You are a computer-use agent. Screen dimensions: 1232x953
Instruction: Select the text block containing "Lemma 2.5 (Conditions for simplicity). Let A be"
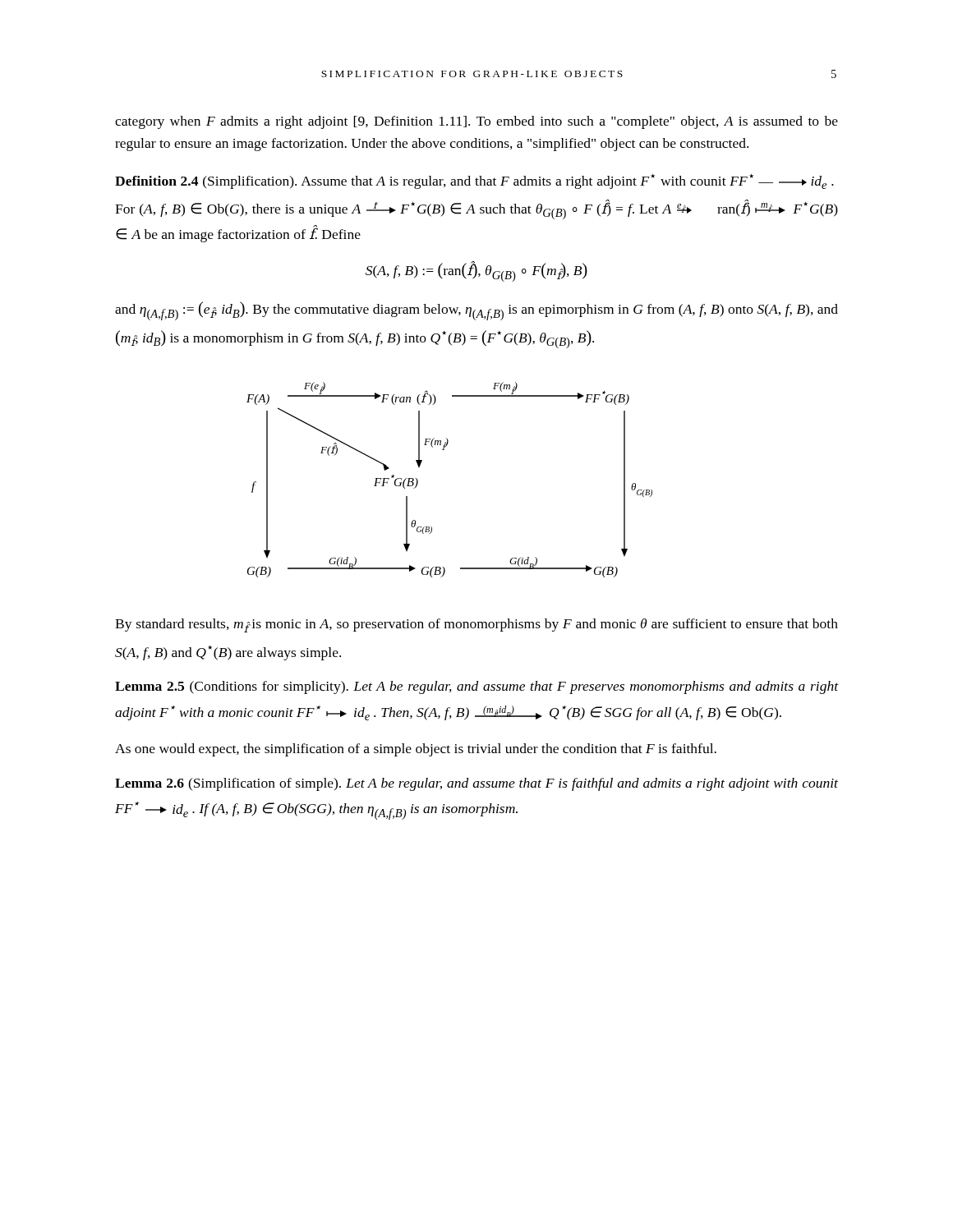point(476,700)
